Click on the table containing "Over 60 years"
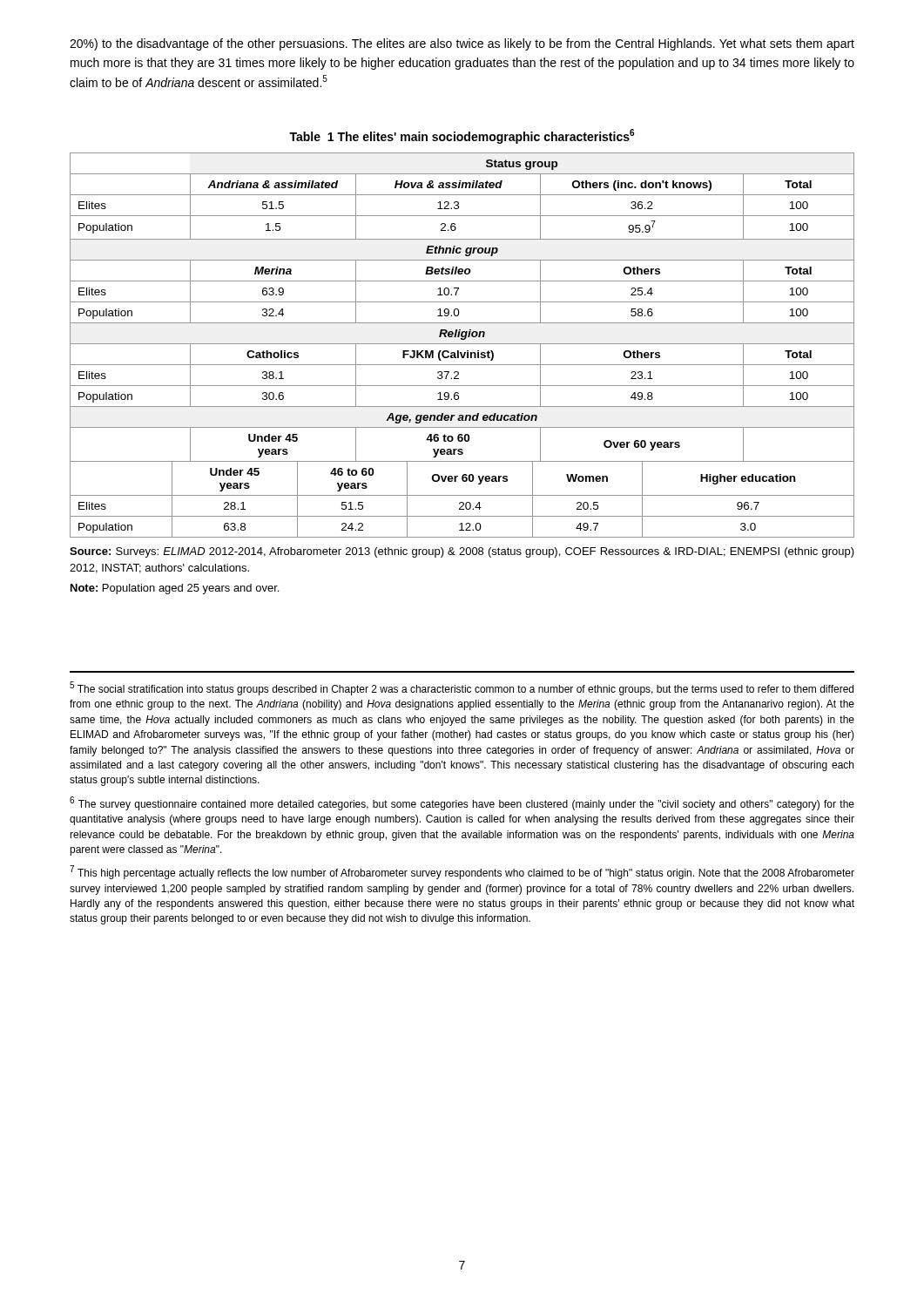The width and height of the screenshot is (924, 1307). [462, 374]
